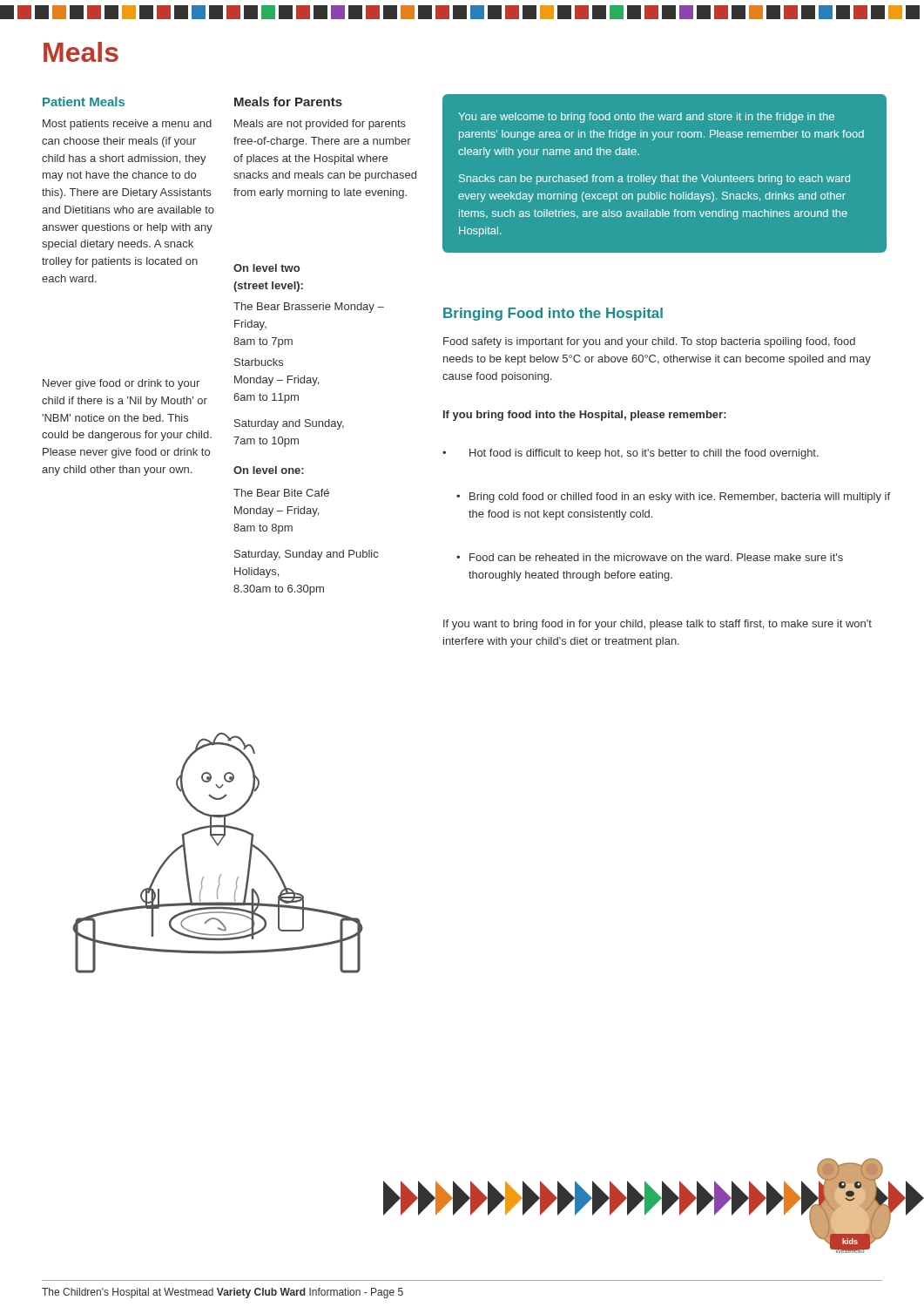Select the text block starting "You are welcome to"
Screen dimensions: 1307x924
point(664,174)
